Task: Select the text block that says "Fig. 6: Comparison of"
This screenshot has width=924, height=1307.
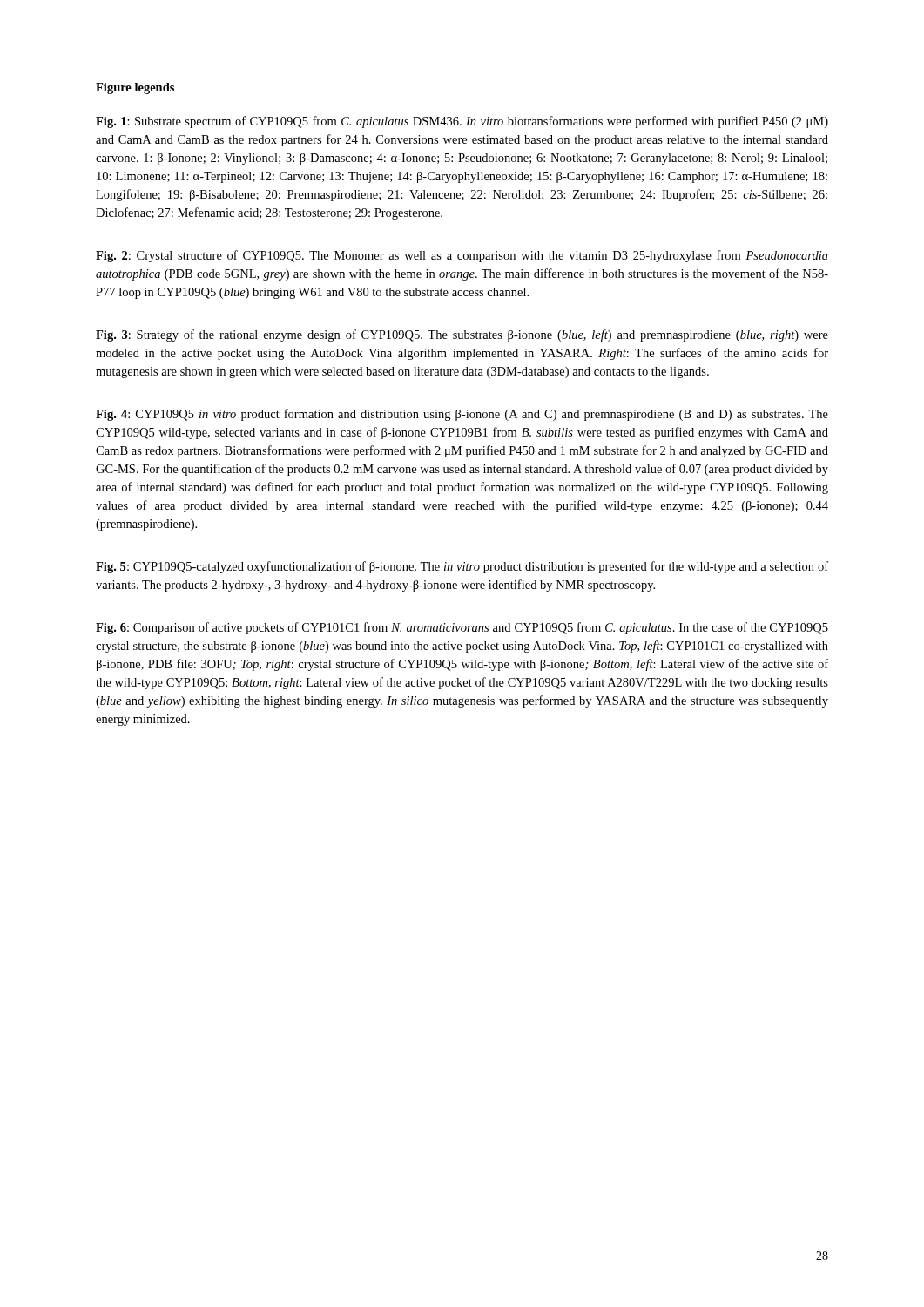Action: [x=462, y=673]
